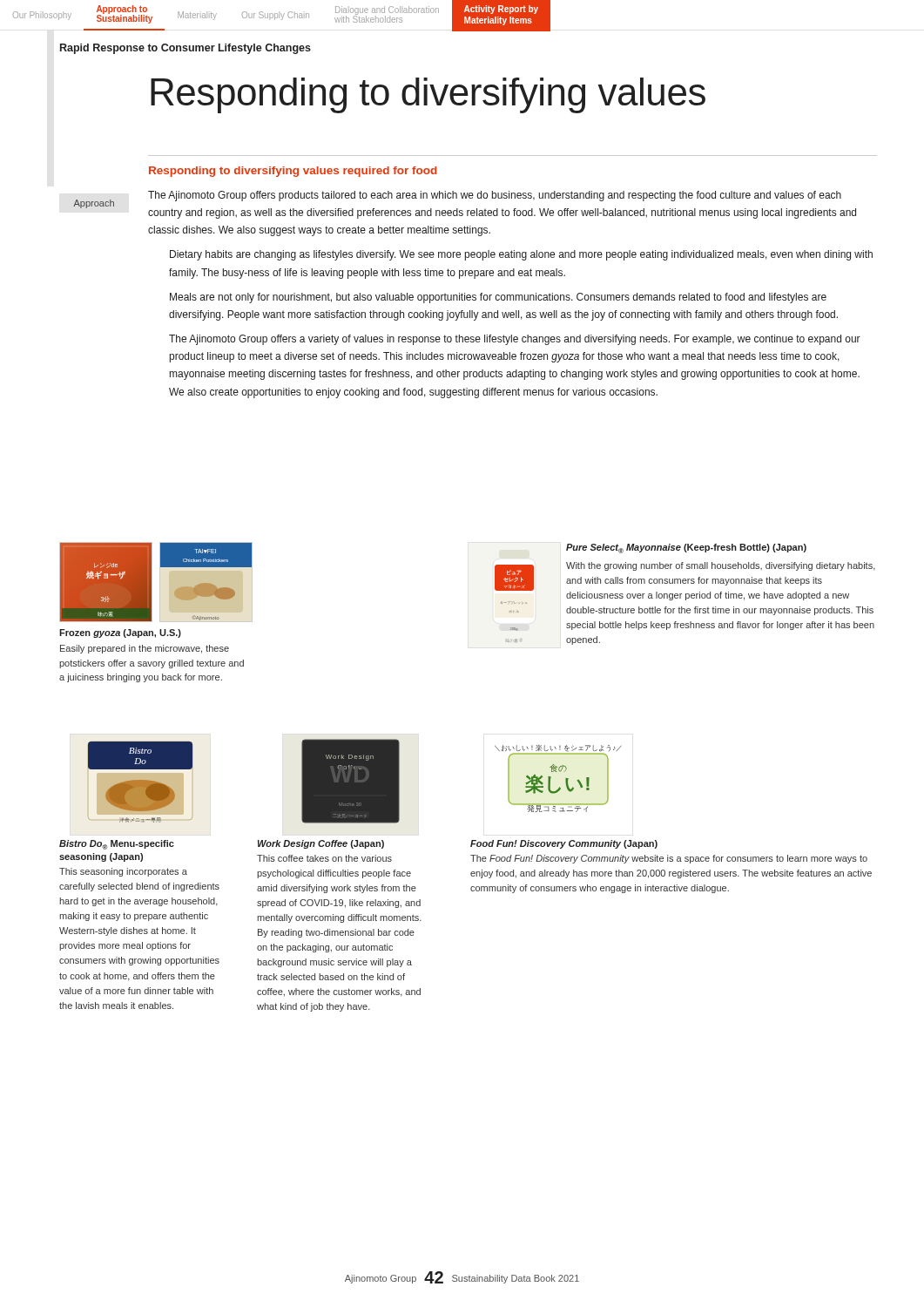
Task: Locate the text starting "Food Fun! Discovery Community"
Action: [x=674, y=867]
